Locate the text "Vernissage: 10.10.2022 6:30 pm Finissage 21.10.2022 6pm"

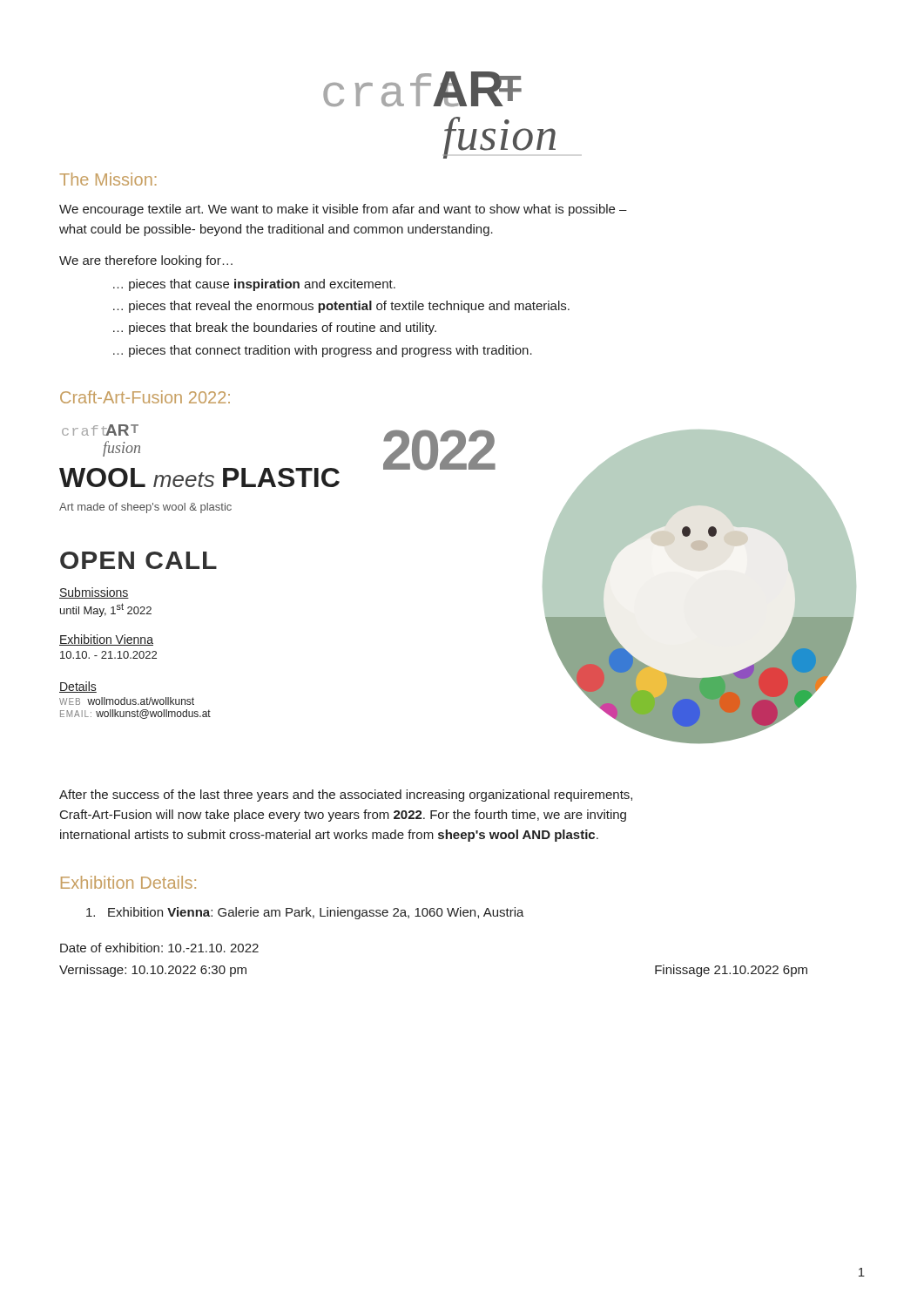click(153, 970)
